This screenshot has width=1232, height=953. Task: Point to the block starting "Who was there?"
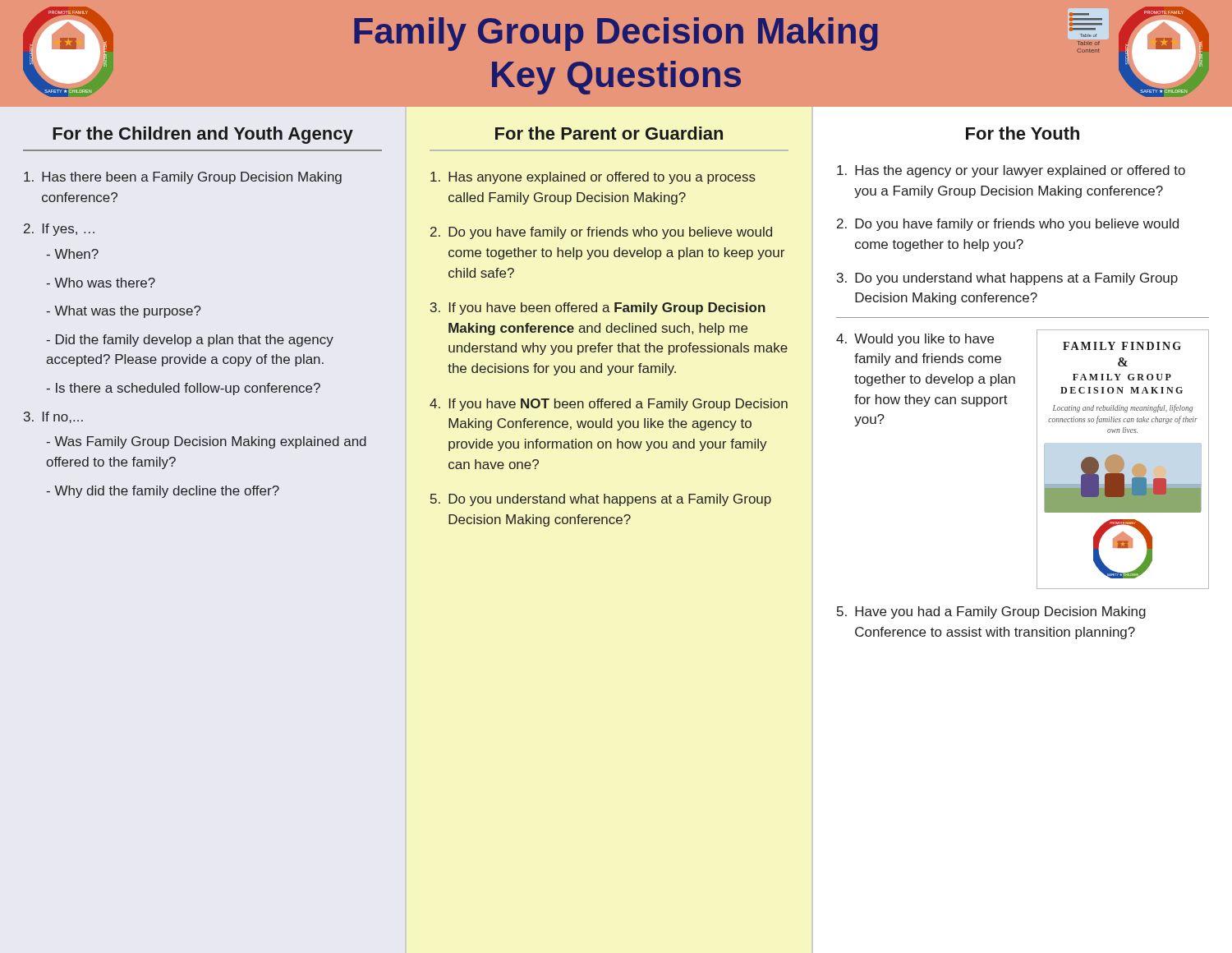101,283
